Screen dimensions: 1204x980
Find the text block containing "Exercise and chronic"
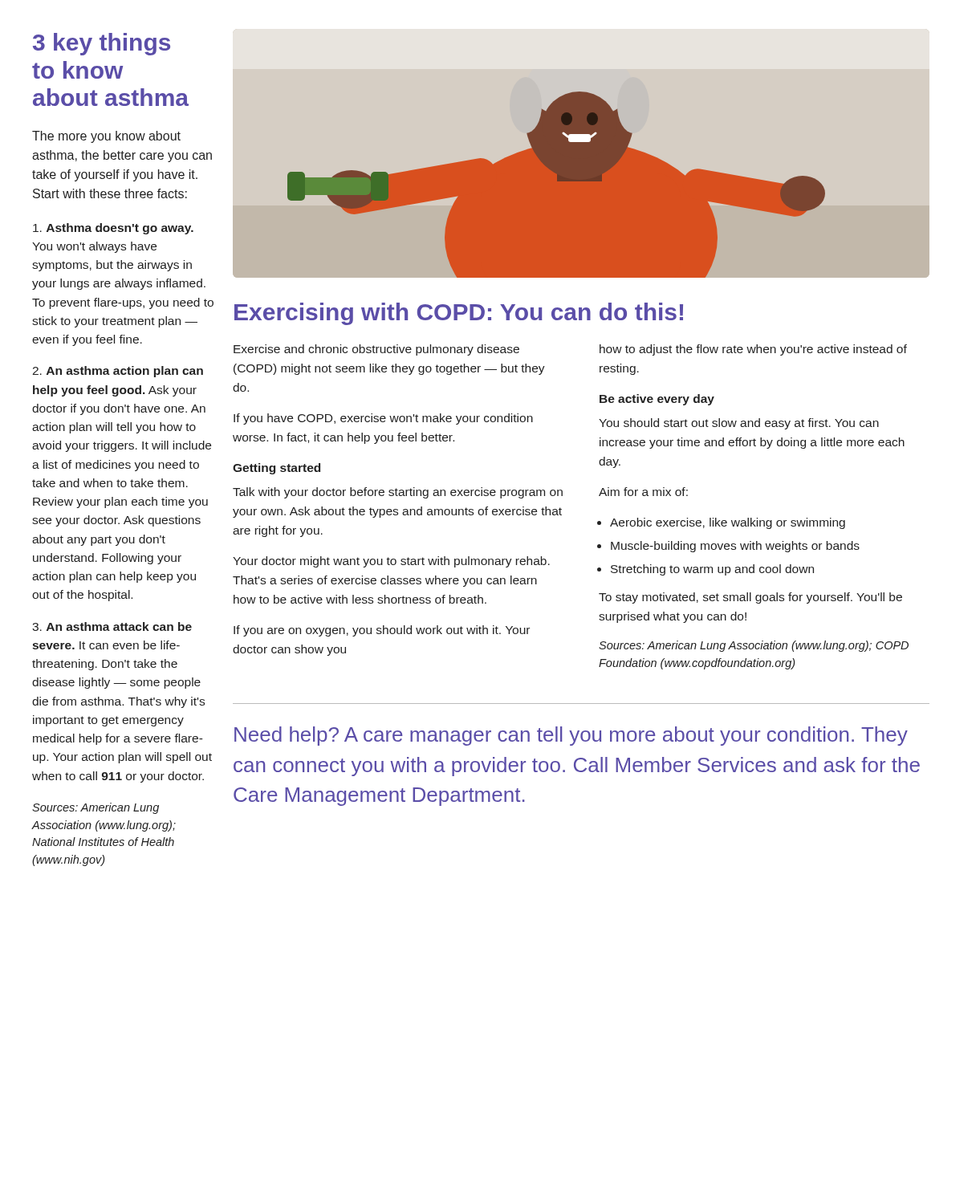(398, 499)
